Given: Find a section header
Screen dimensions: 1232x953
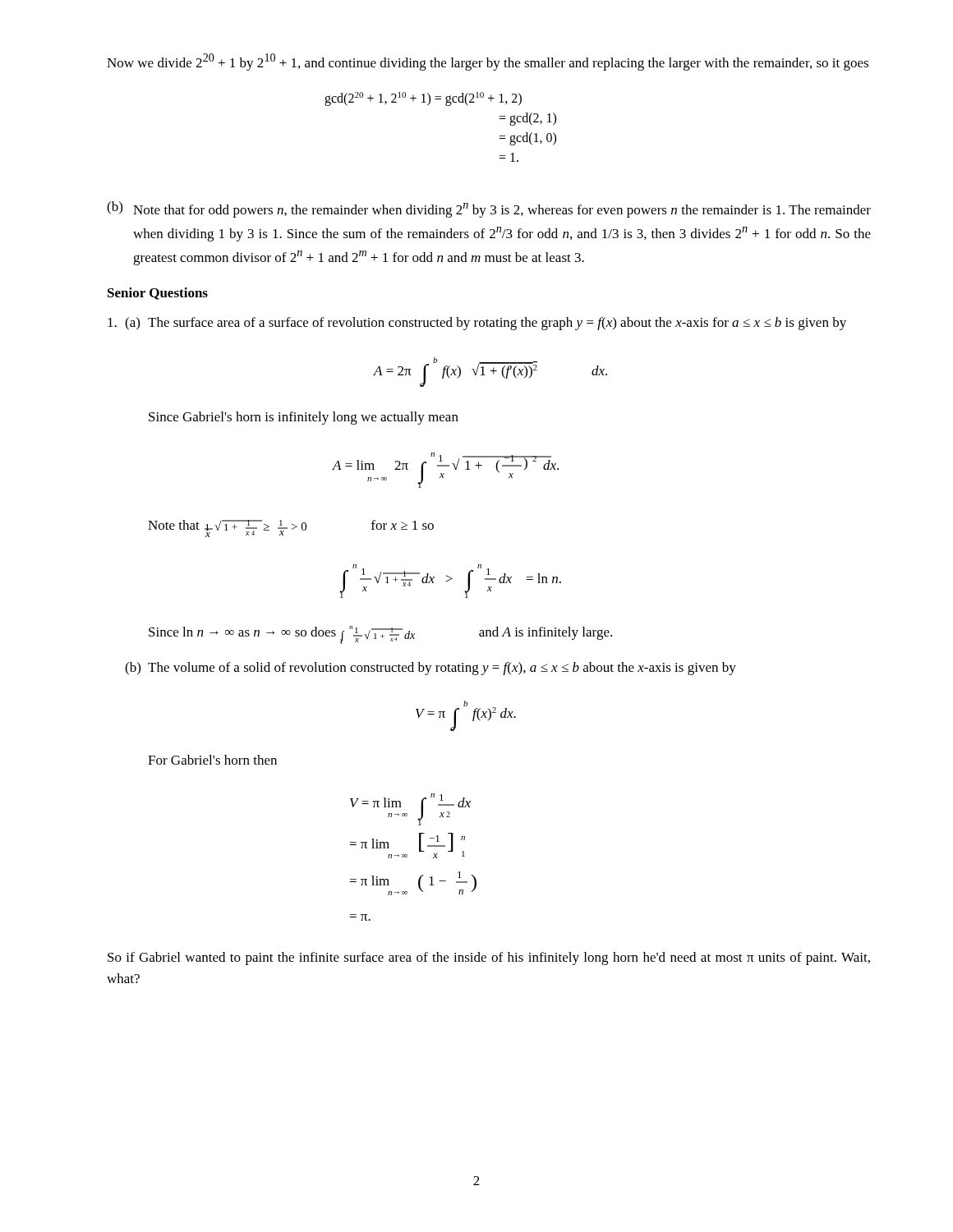Looking at the screenshot, I should (157, 293).
